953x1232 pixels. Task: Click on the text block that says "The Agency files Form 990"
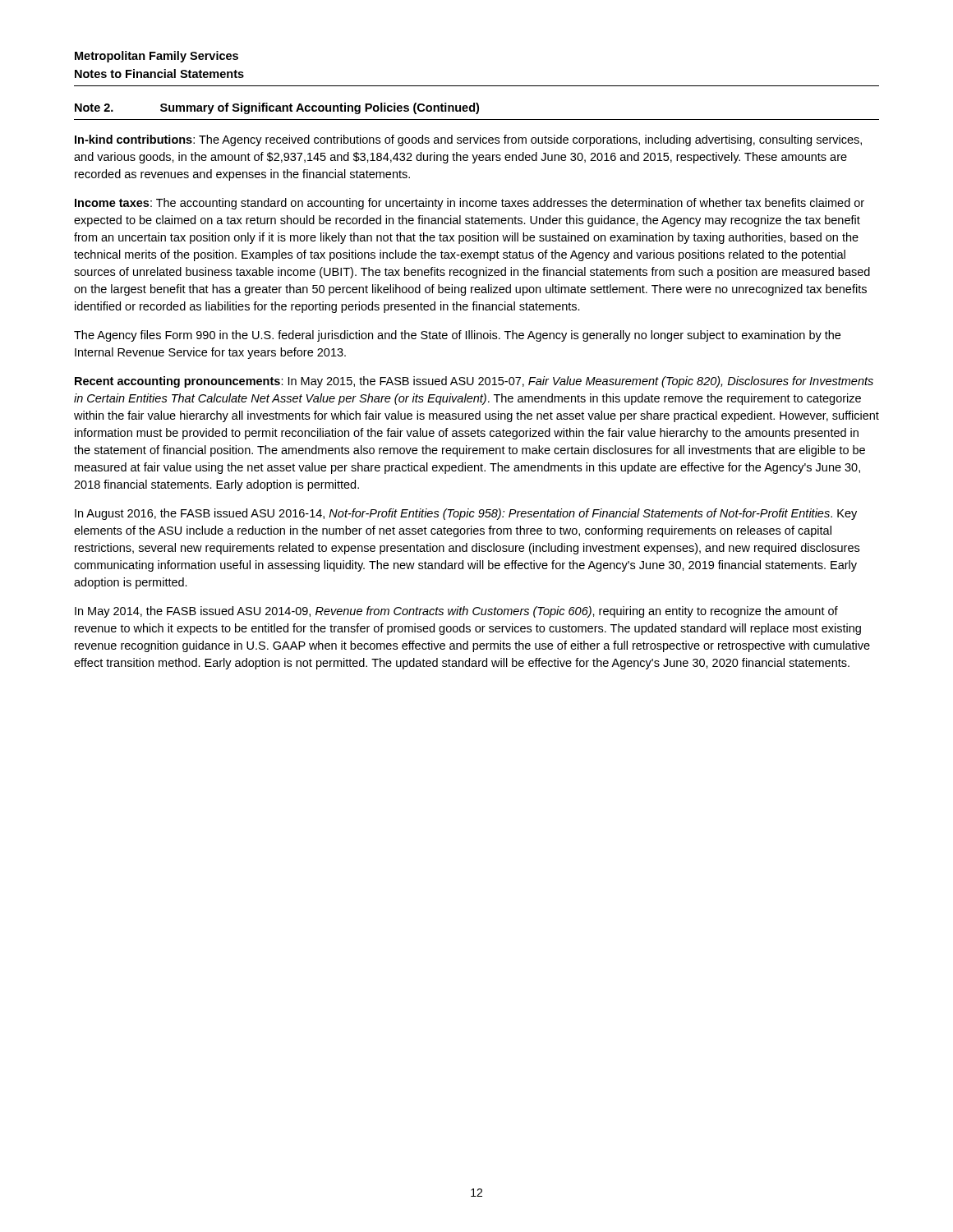pos(458,344)
